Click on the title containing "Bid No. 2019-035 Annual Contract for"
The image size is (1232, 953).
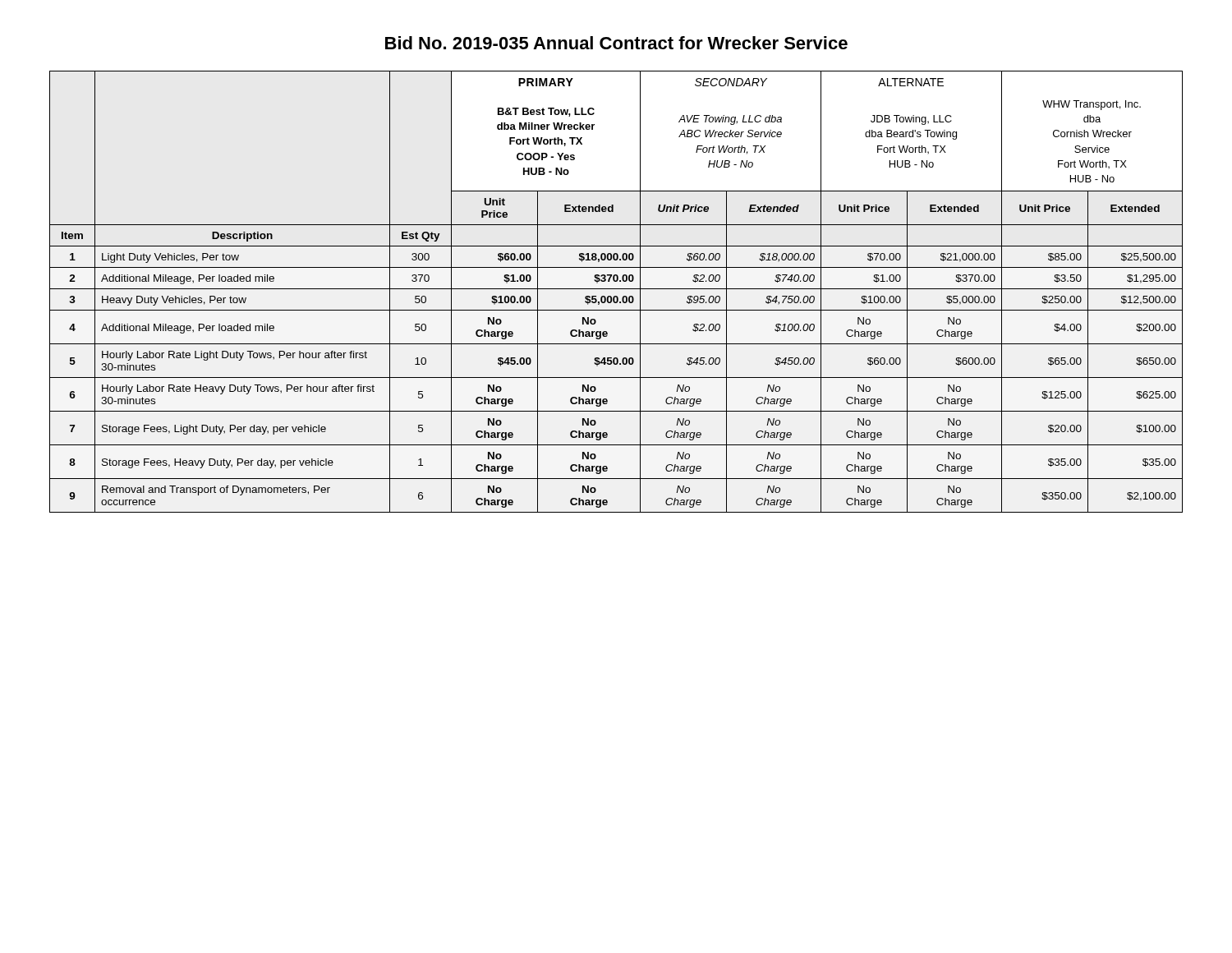[x=616, y=44]
